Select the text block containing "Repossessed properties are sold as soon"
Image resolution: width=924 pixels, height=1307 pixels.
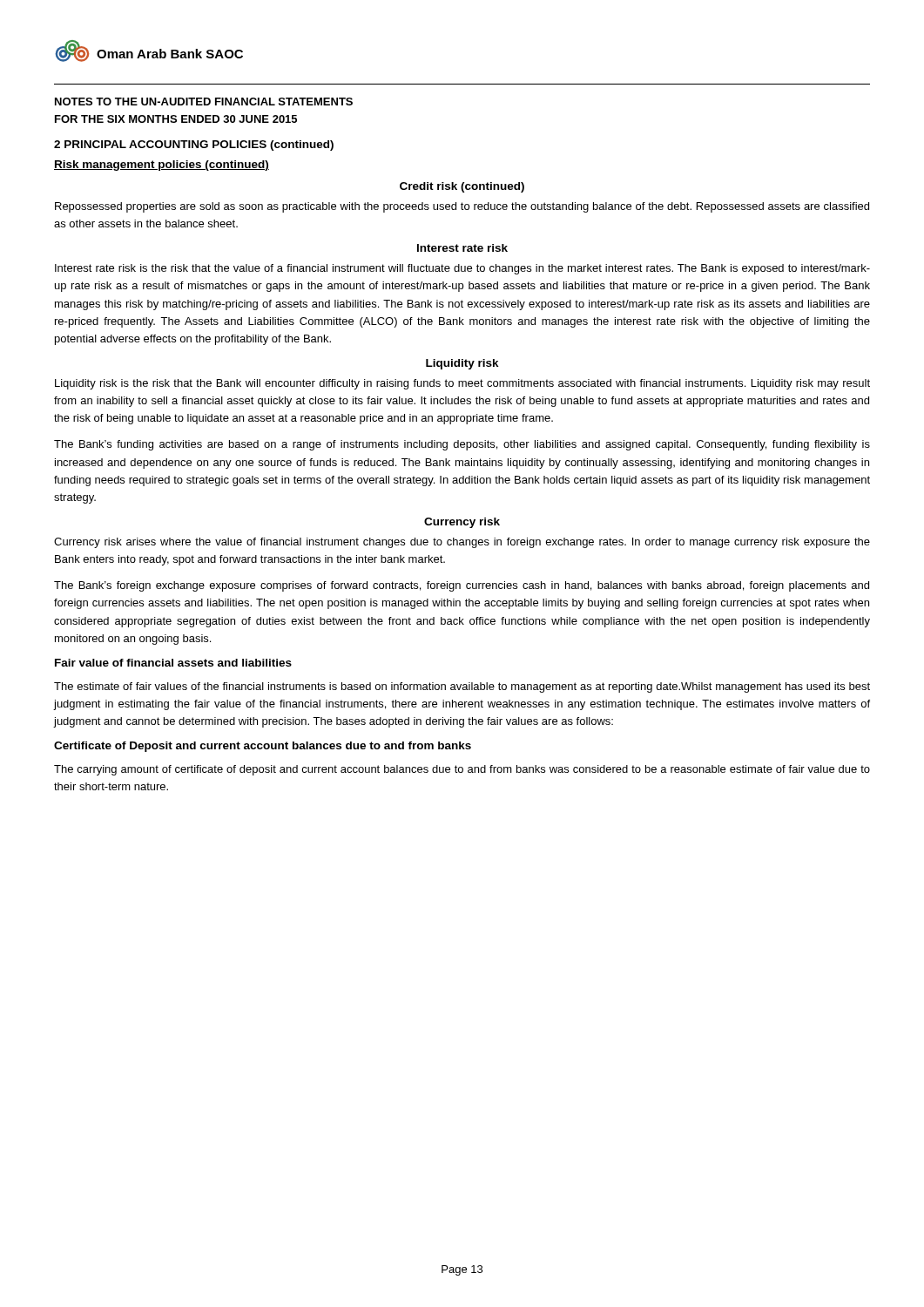(x=462, y=215)
